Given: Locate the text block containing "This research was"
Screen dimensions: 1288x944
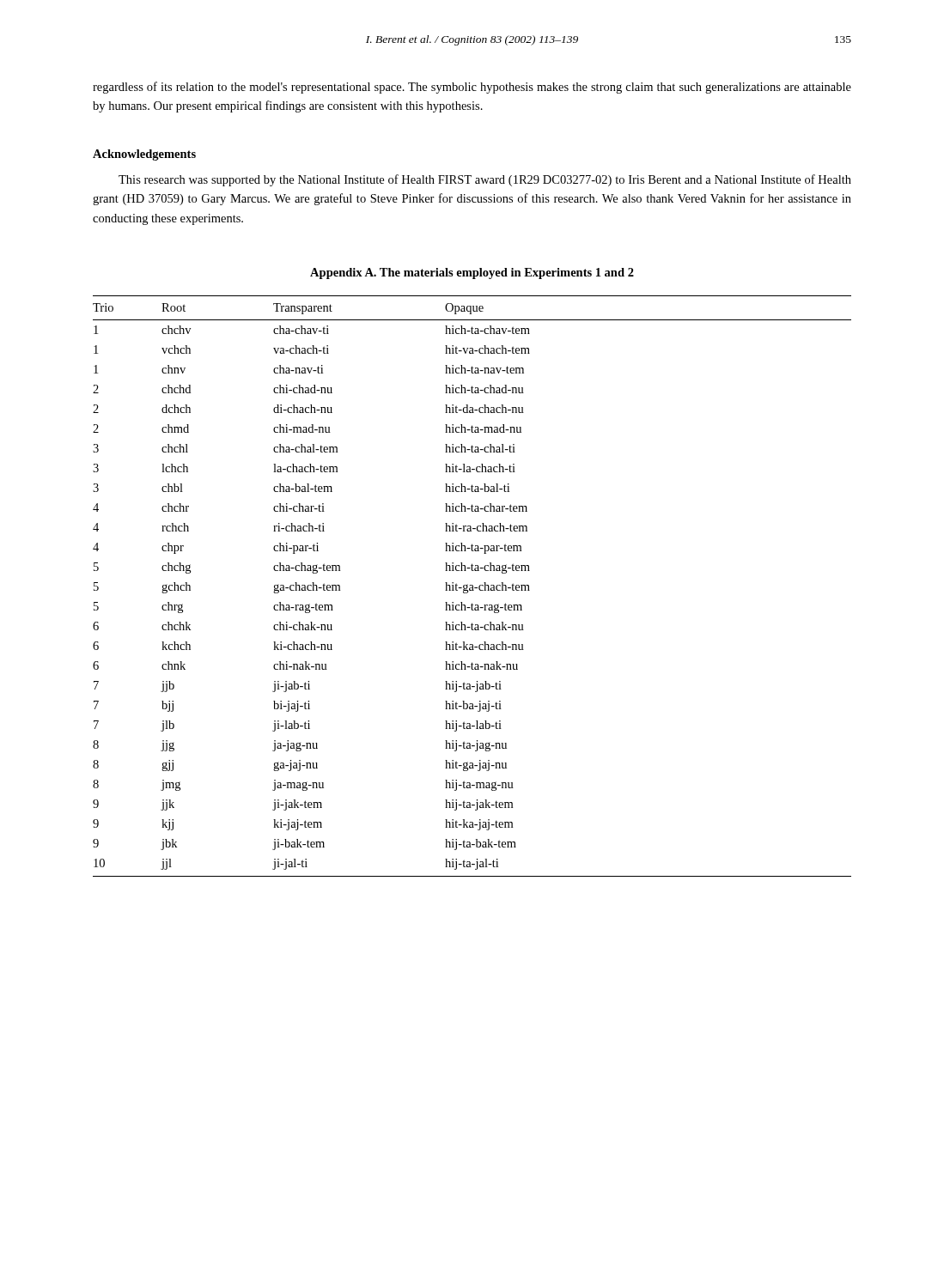Looking at the screenshot, I should pos(472,199).
